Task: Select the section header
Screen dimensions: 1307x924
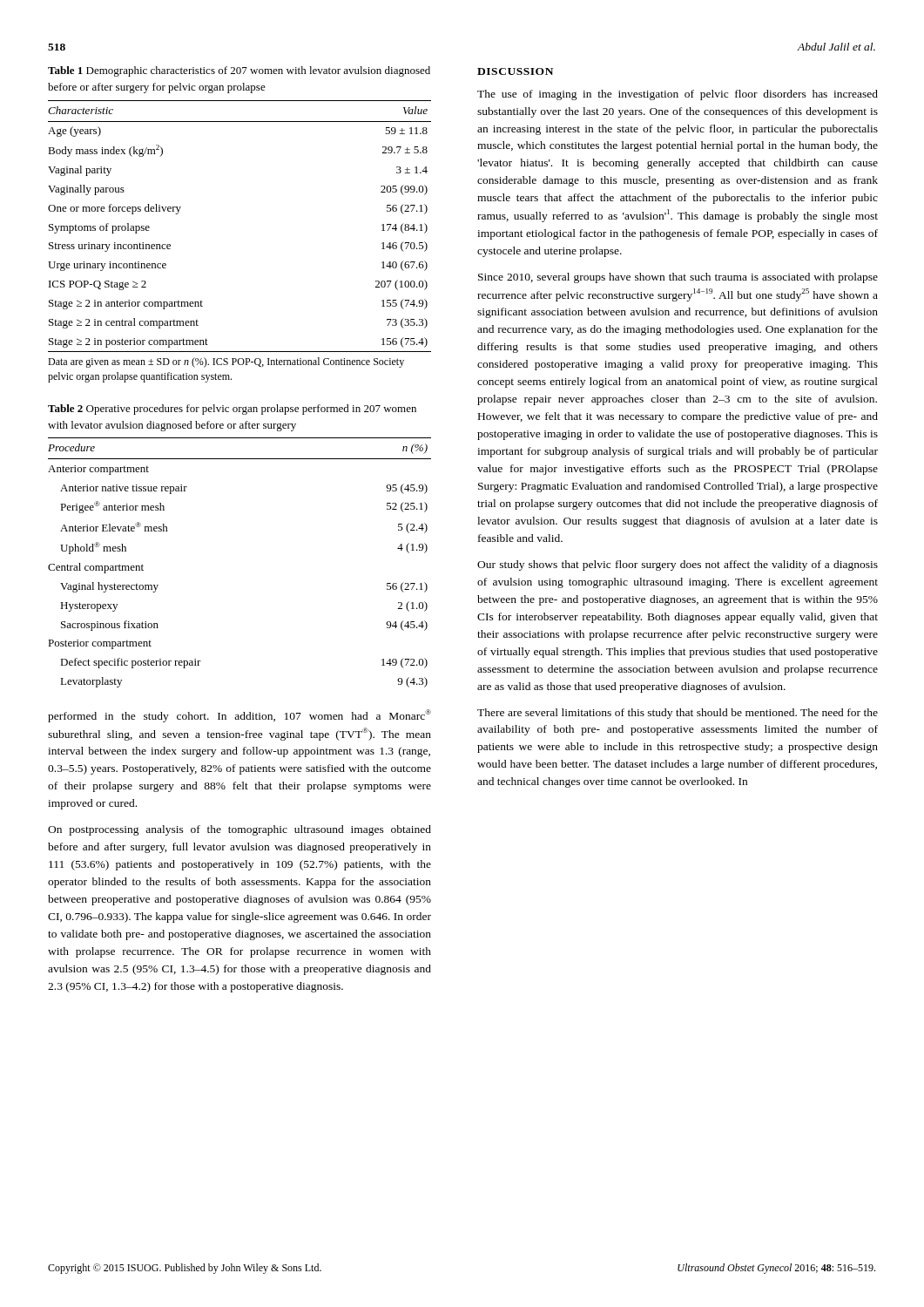Action: (x=516, y=71)
